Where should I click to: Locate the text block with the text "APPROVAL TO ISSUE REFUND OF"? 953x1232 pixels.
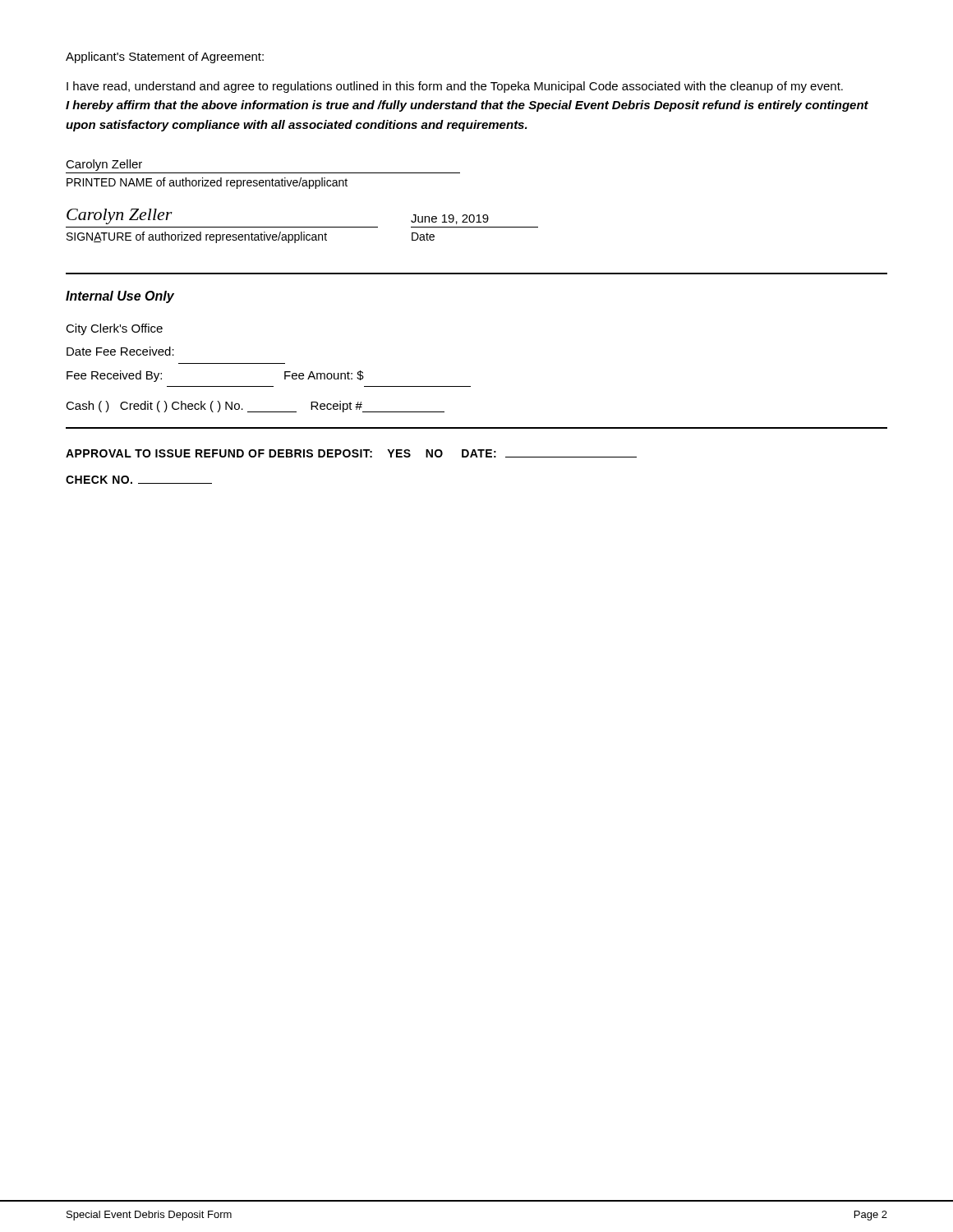[476, 465]
